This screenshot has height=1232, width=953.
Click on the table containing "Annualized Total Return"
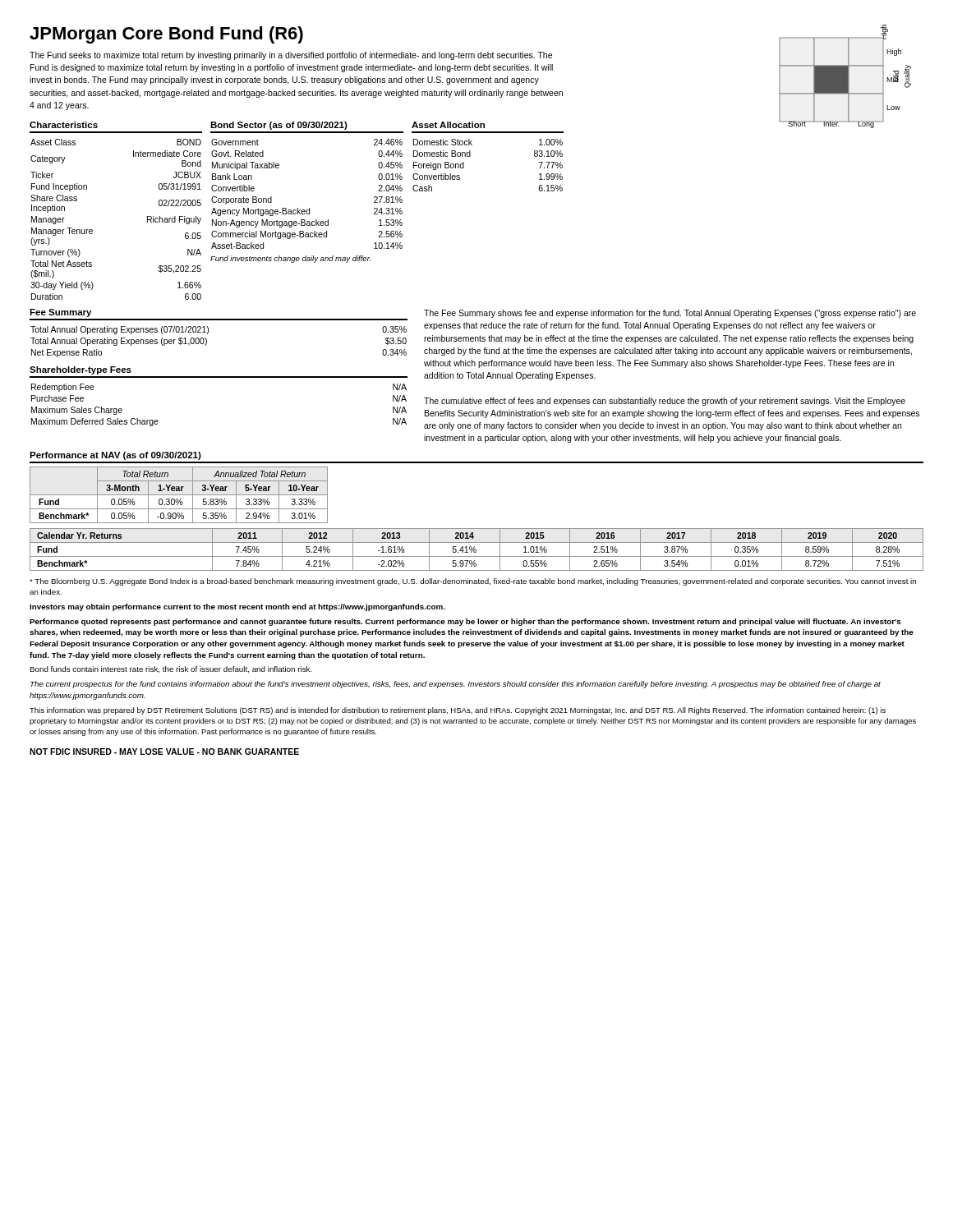[476, 494]
